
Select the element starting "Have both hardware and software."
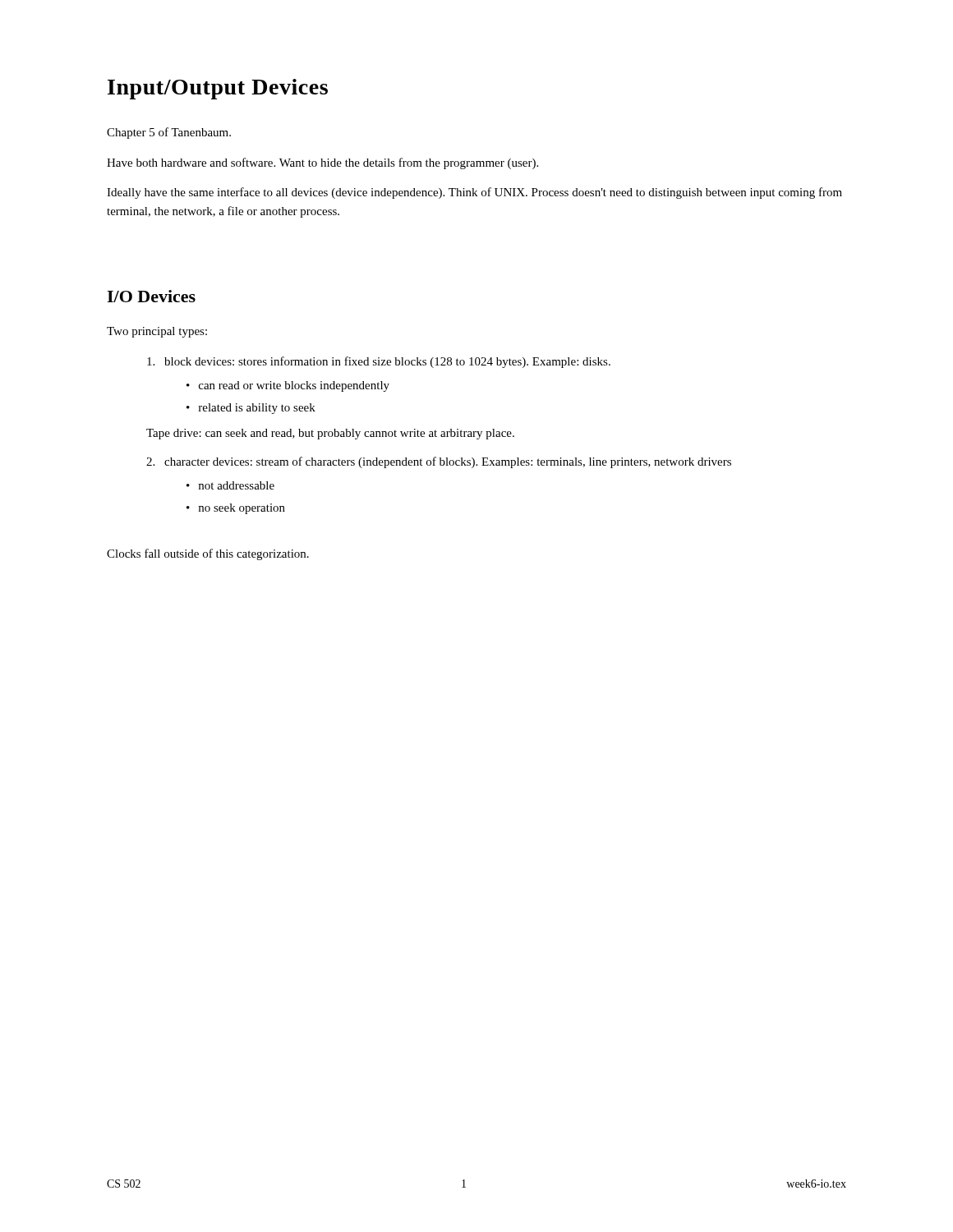(323, 162)
